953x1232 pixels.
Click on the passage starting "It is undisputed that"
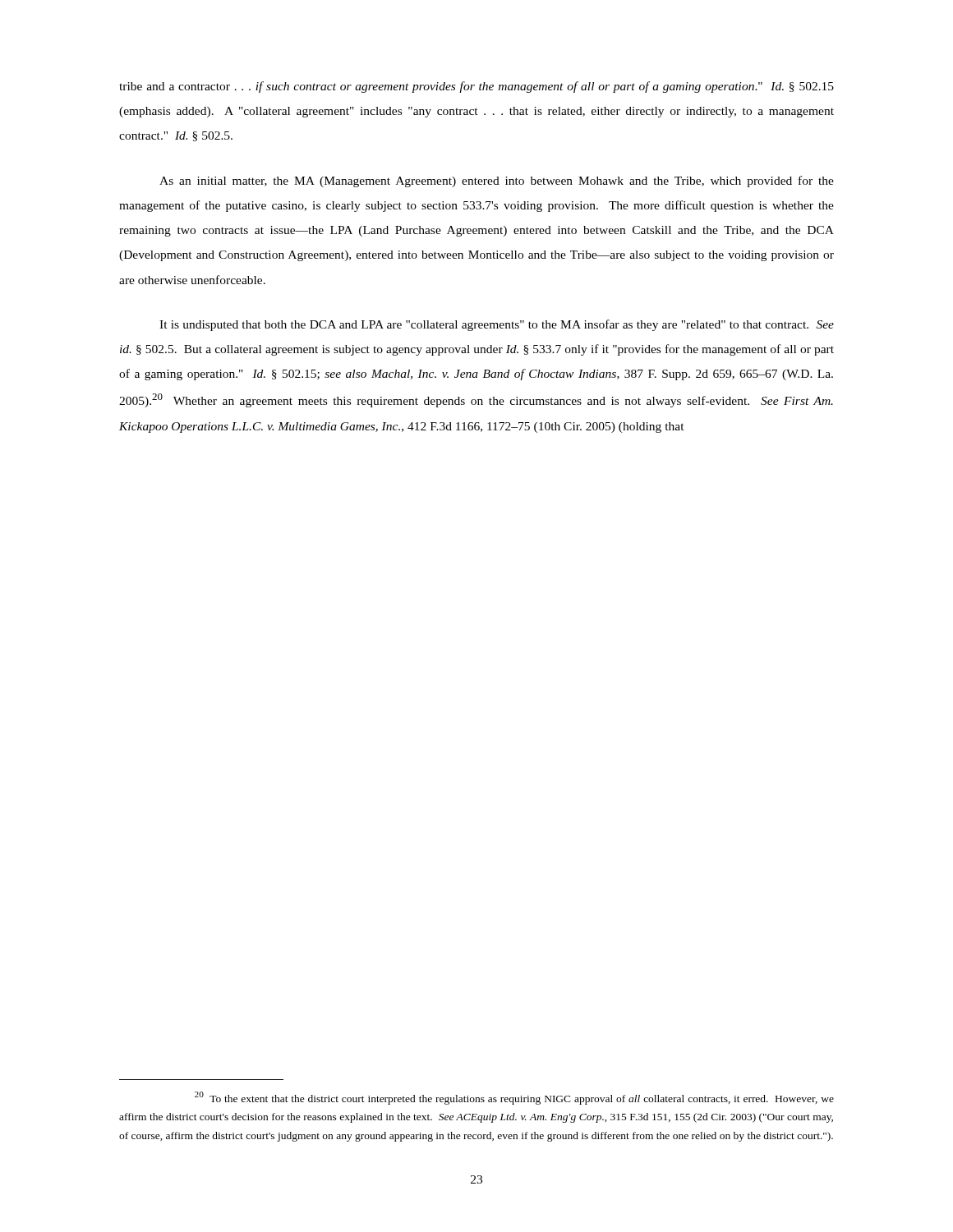(476, 375)
